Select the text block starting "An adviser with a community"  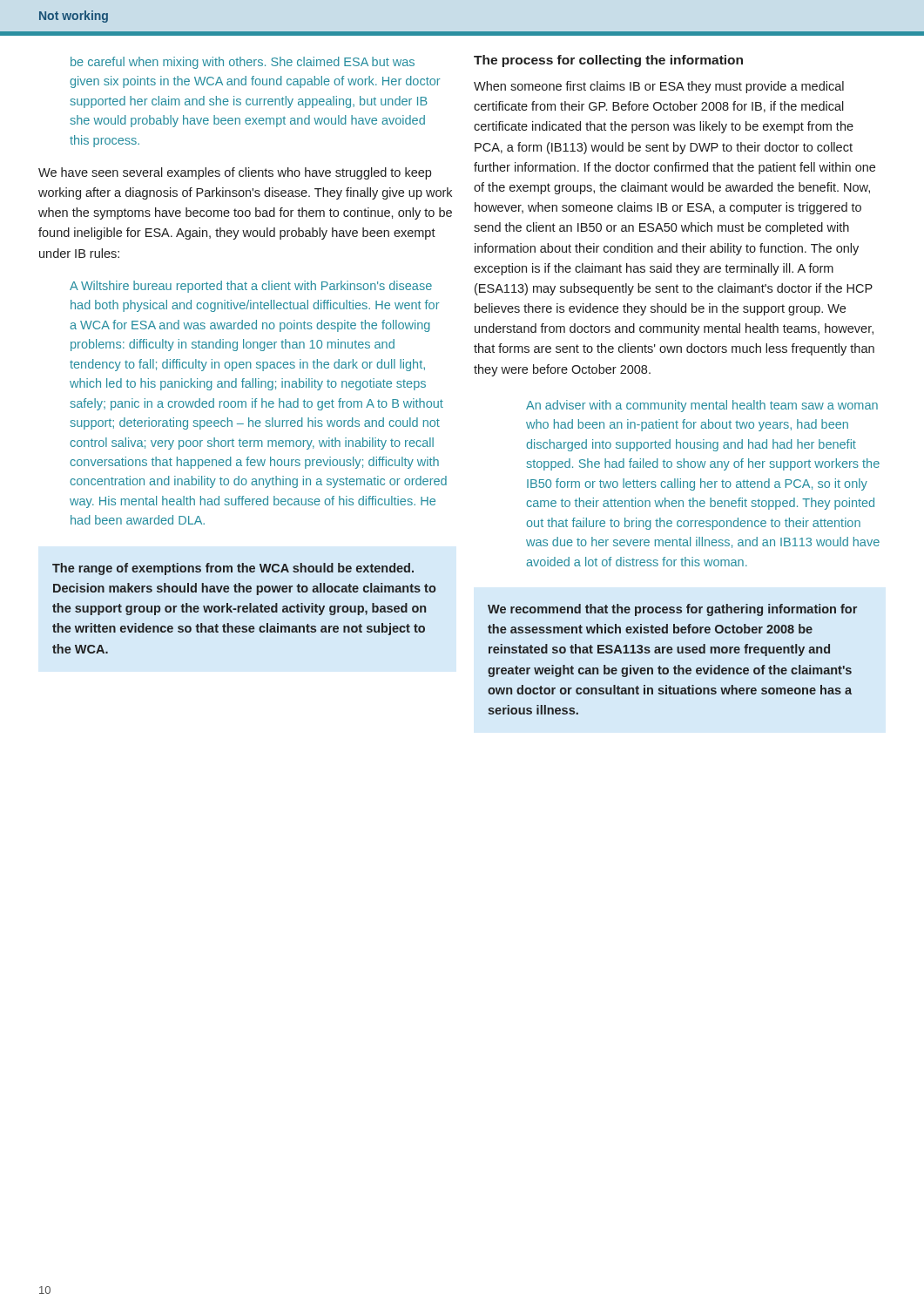(x=706, y=484)
